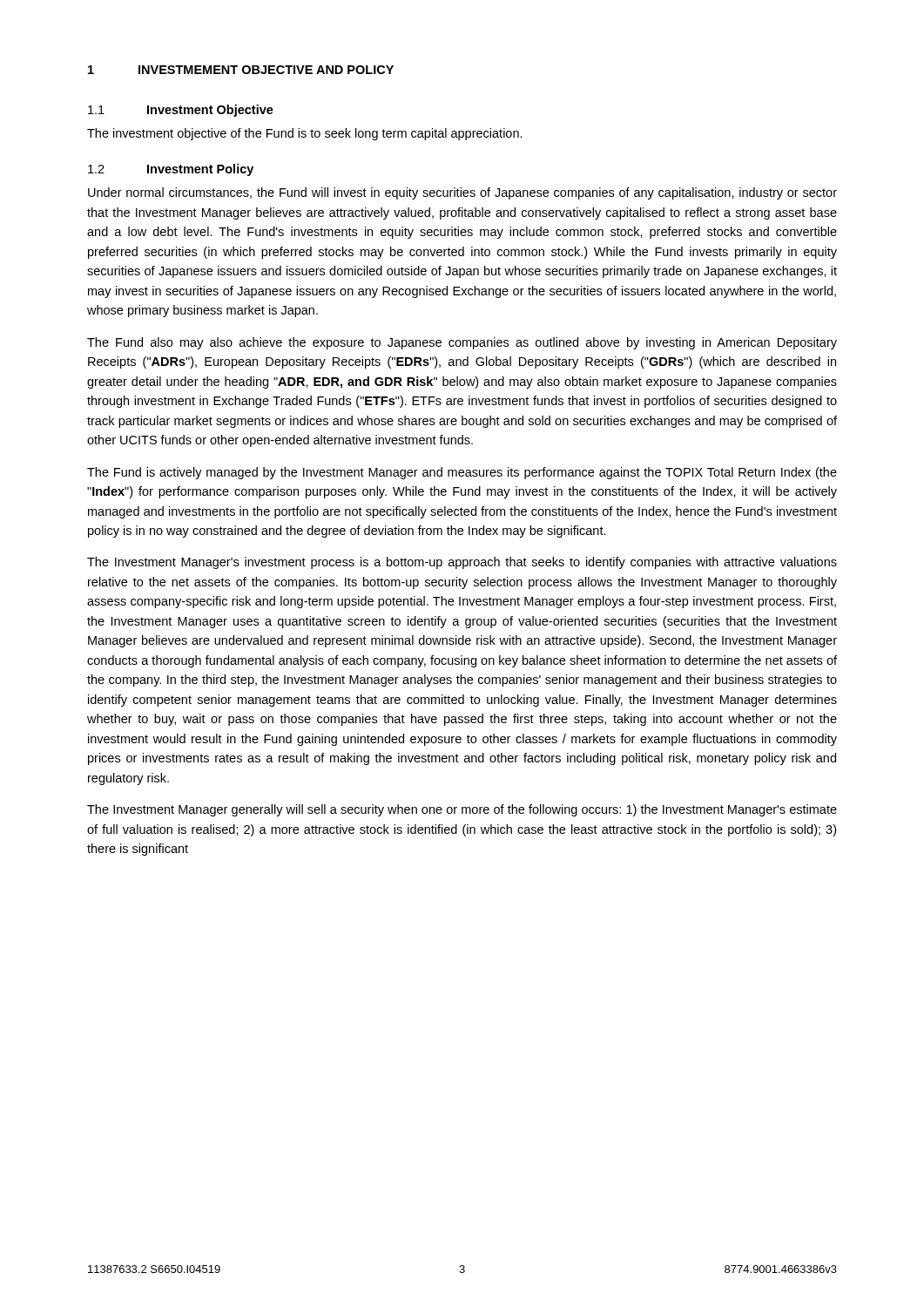The width and height of the screenshot is (924, 1307).
Task: Click on the text block that reads "The Investment Manager generally"
Action: tap(462, 829)
